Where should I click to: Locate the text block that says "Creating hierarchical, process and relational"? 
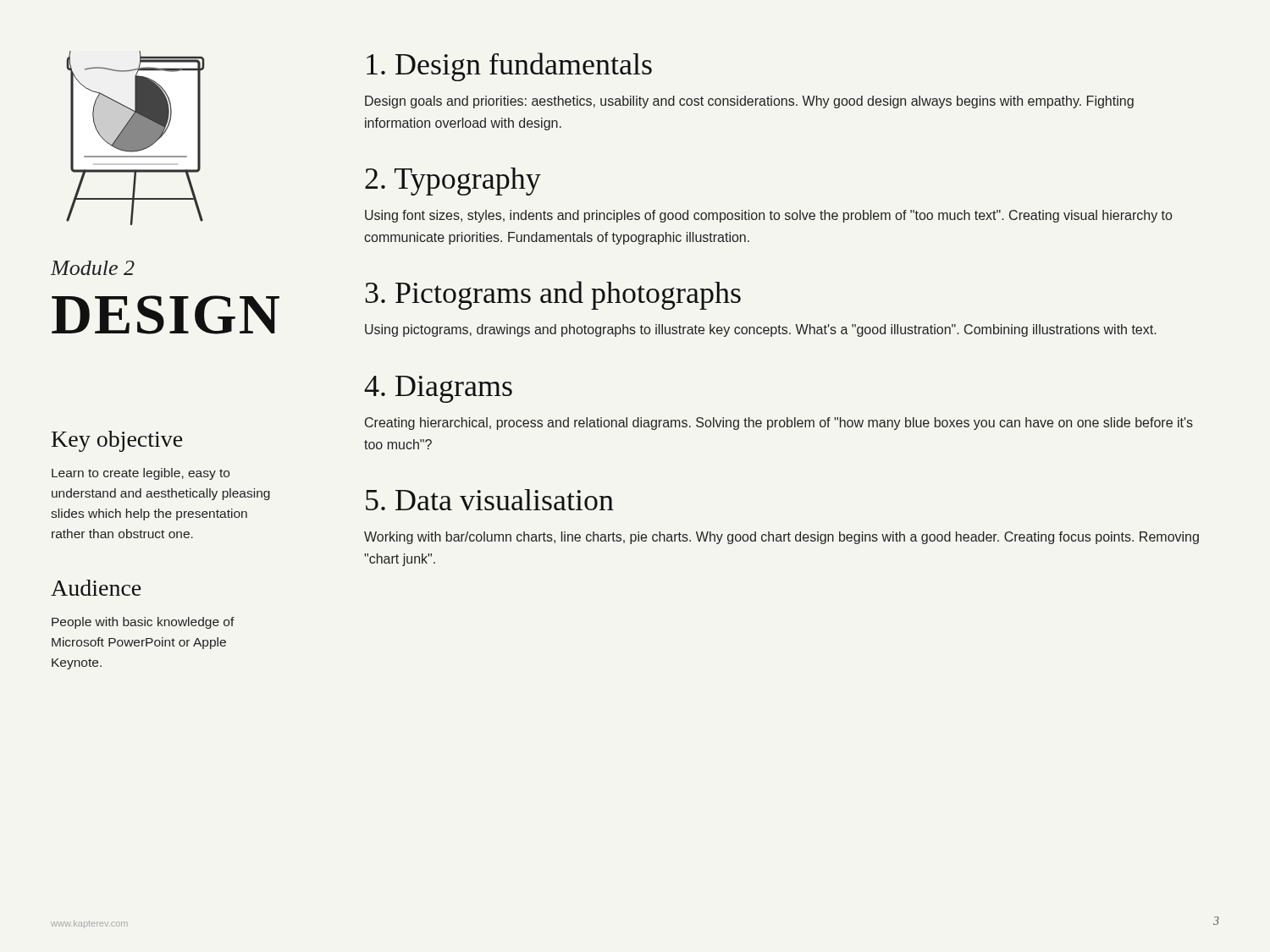(783, 434)
